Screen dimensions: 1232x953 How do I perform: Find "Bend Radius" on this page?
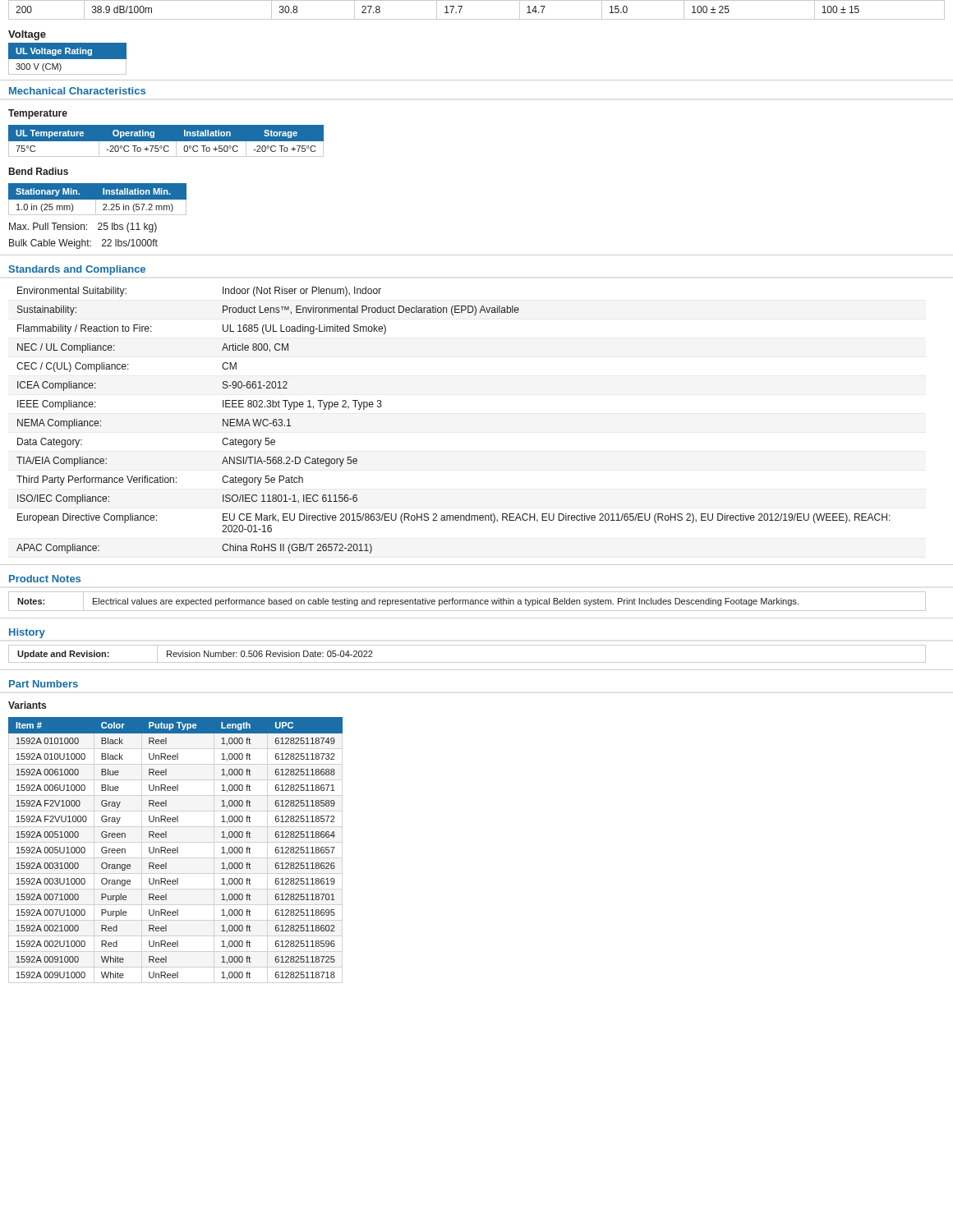38,172
